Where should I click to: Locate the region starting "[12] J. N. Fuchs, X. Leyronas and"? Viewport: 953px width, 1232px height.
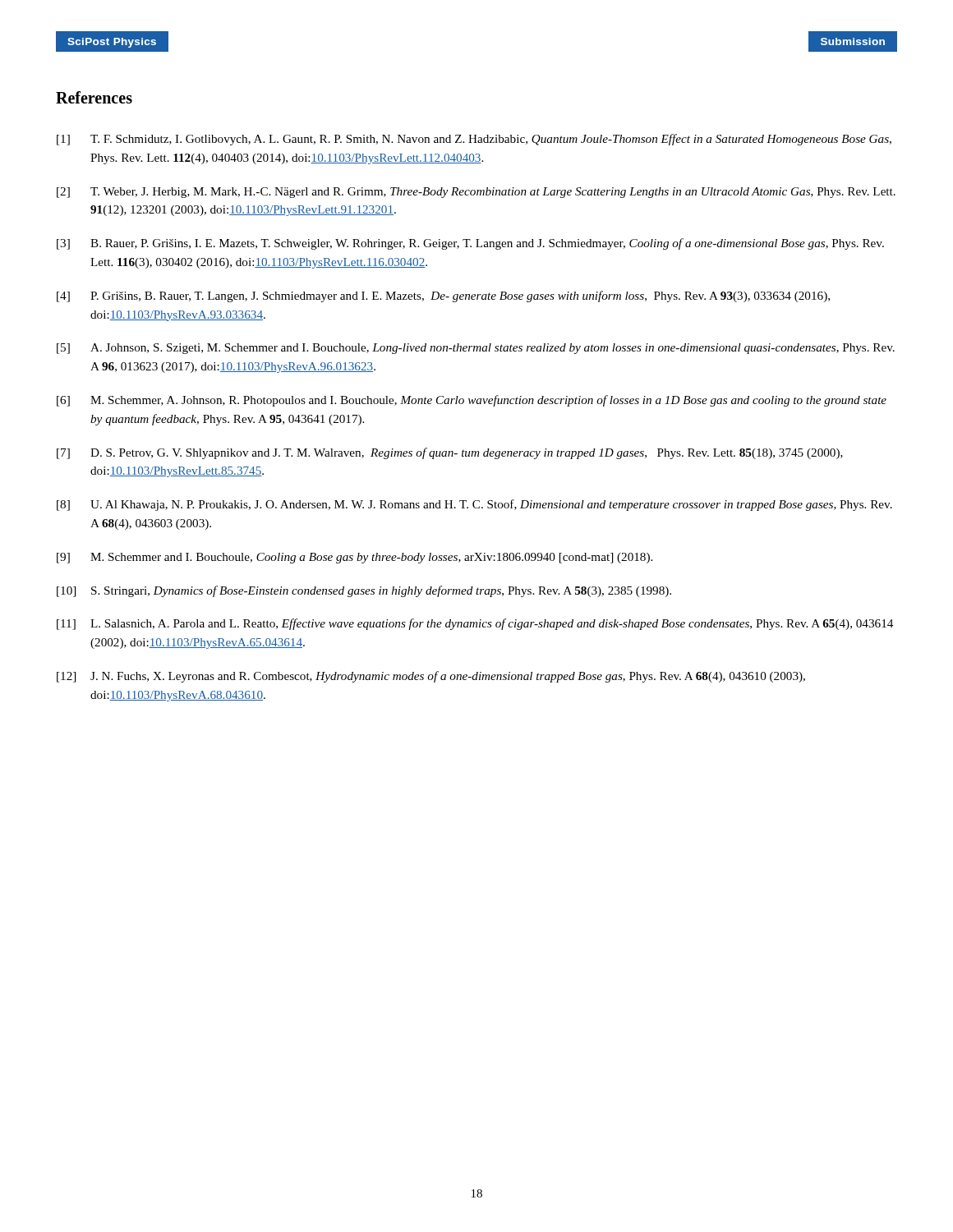pyautogui.click(x=476, y=686)
